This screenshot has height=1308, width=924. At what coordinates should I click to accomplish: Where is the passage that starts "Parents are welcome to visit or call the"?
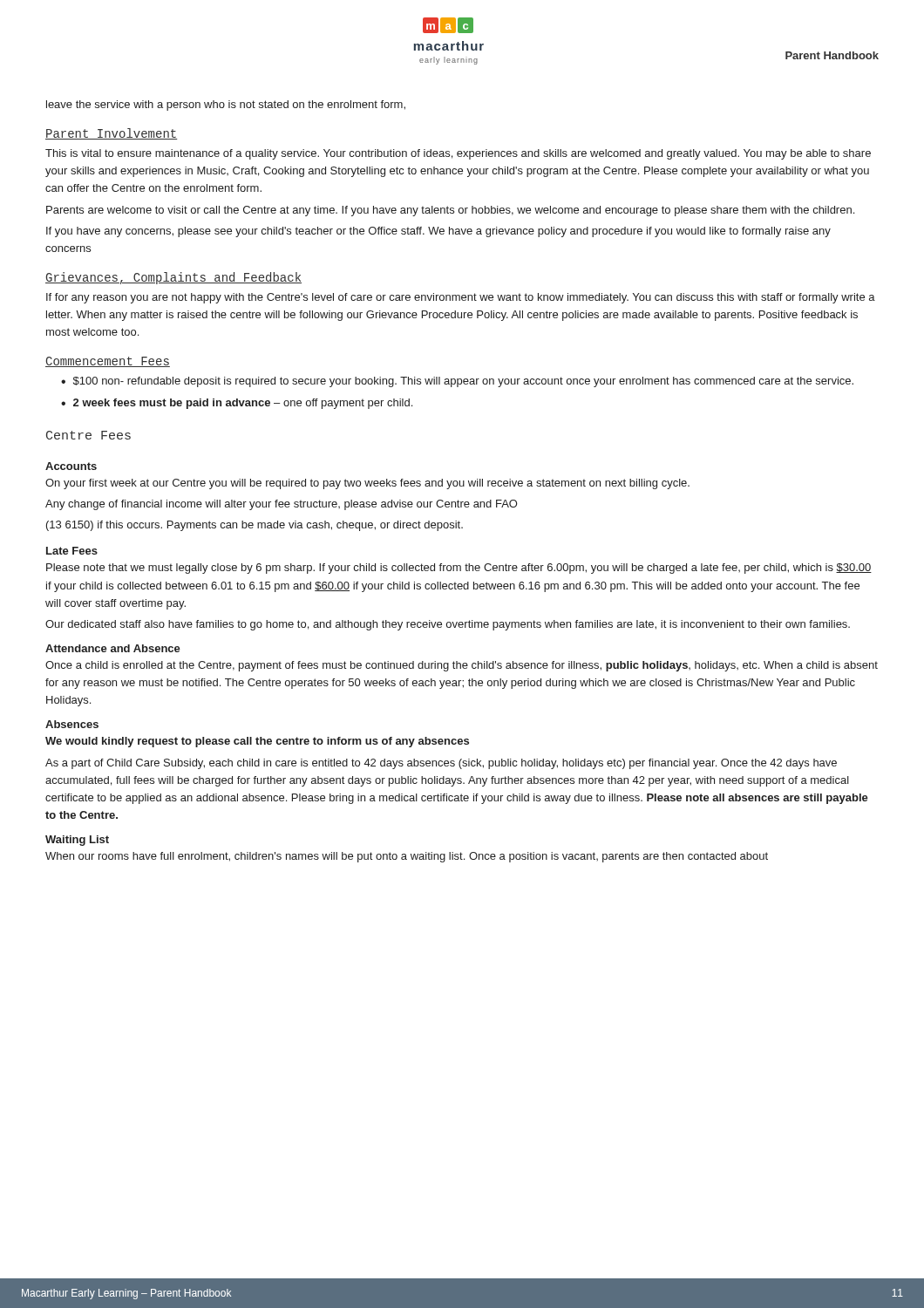pyautogui.click(x=450, y=209)
